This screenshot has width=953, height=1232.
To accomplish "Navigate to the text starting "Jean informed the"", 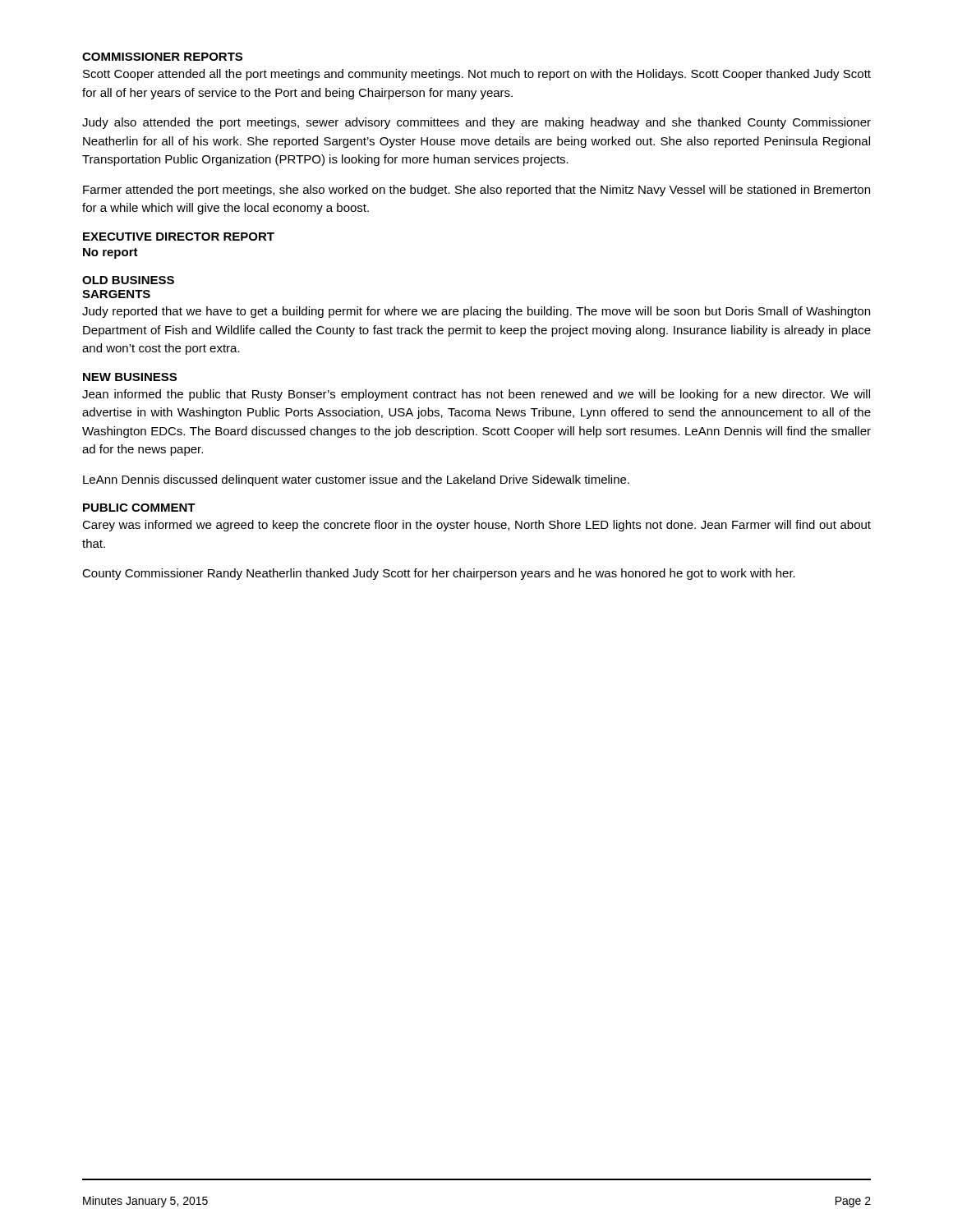I will coord(476,421).
